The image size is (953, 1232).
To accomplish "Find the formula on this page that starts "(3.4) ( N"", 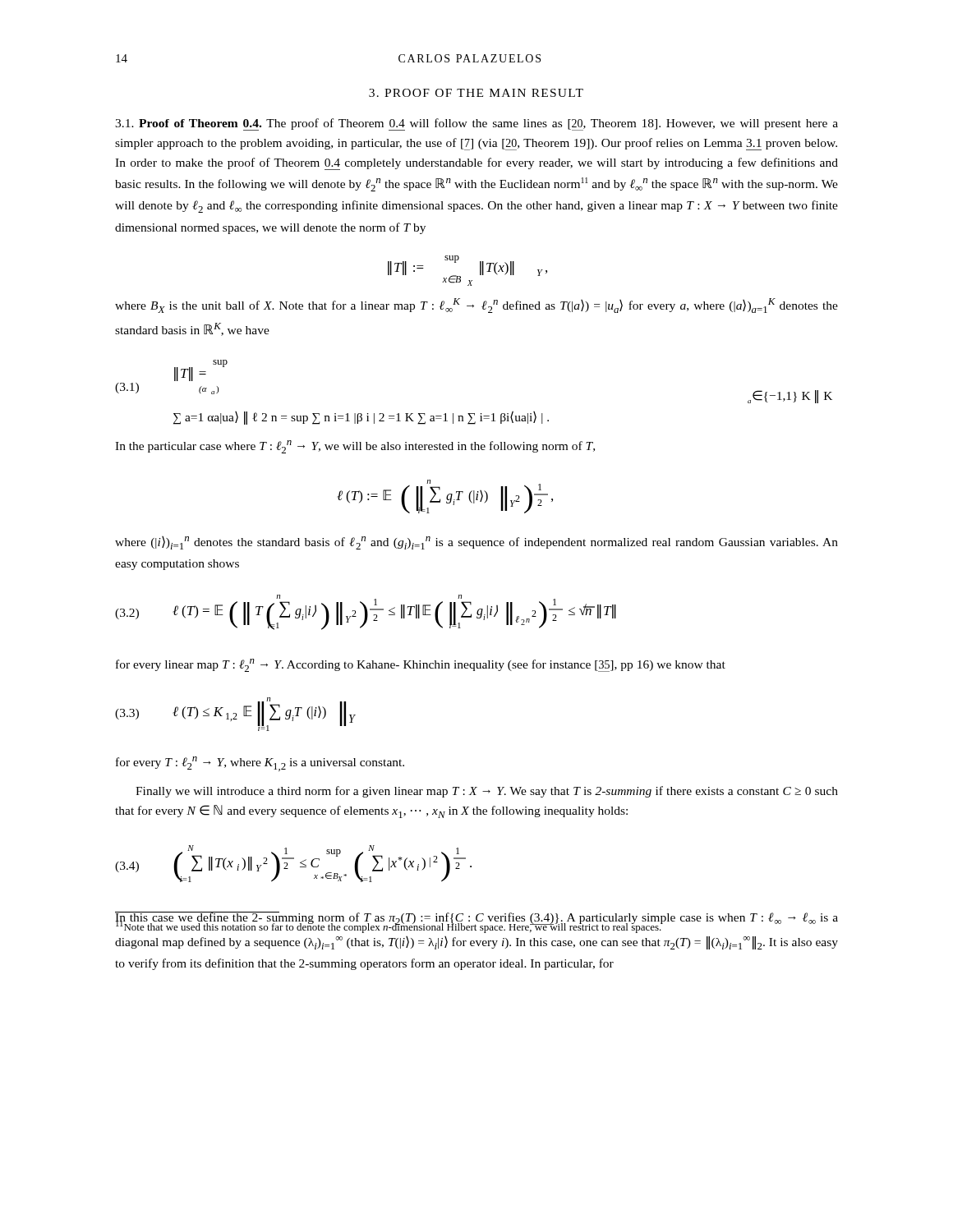I will [x=476, y=865].
